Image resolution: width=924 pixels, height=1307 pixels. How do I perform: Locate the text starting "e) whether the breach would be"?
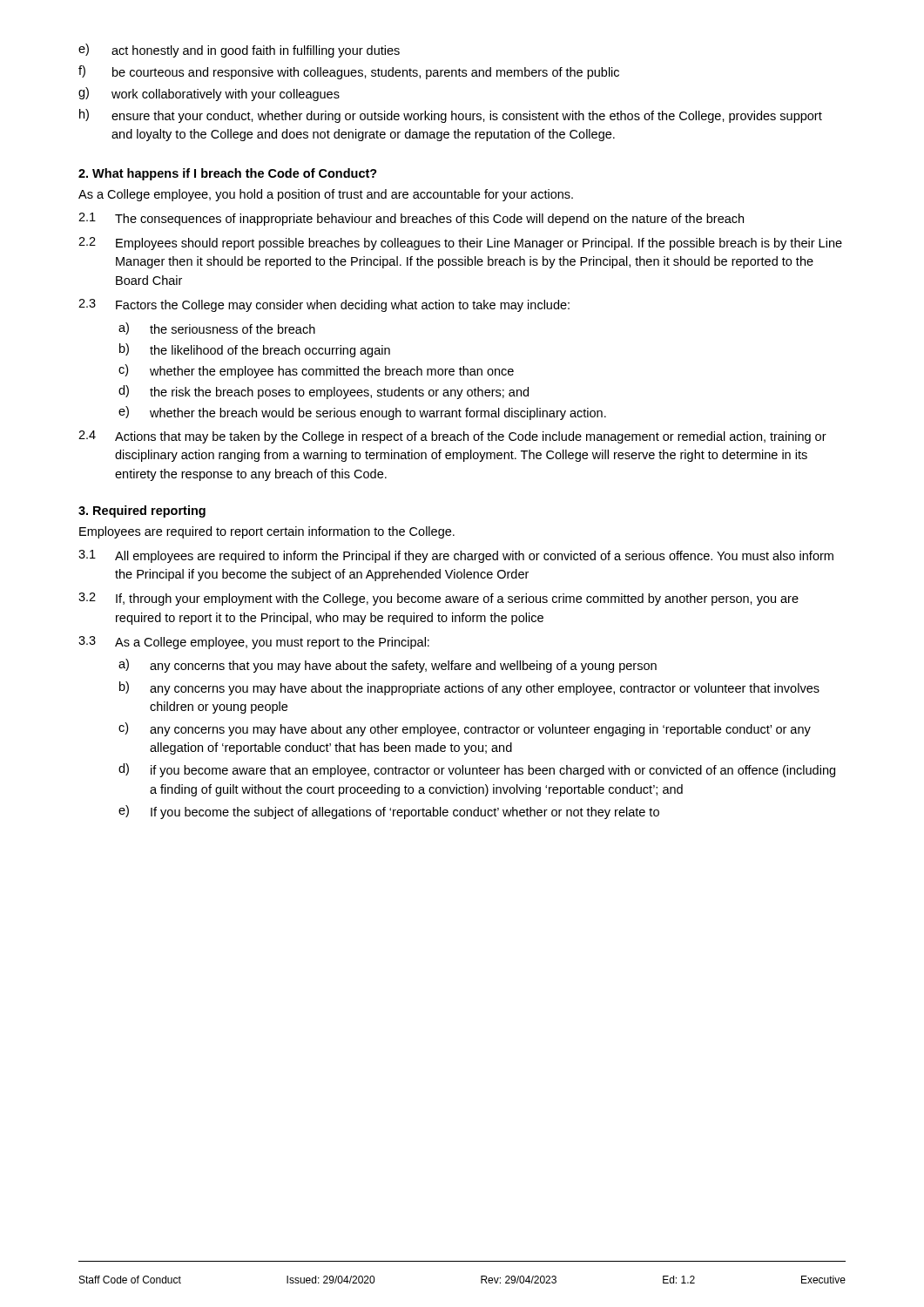coord(482,413)
